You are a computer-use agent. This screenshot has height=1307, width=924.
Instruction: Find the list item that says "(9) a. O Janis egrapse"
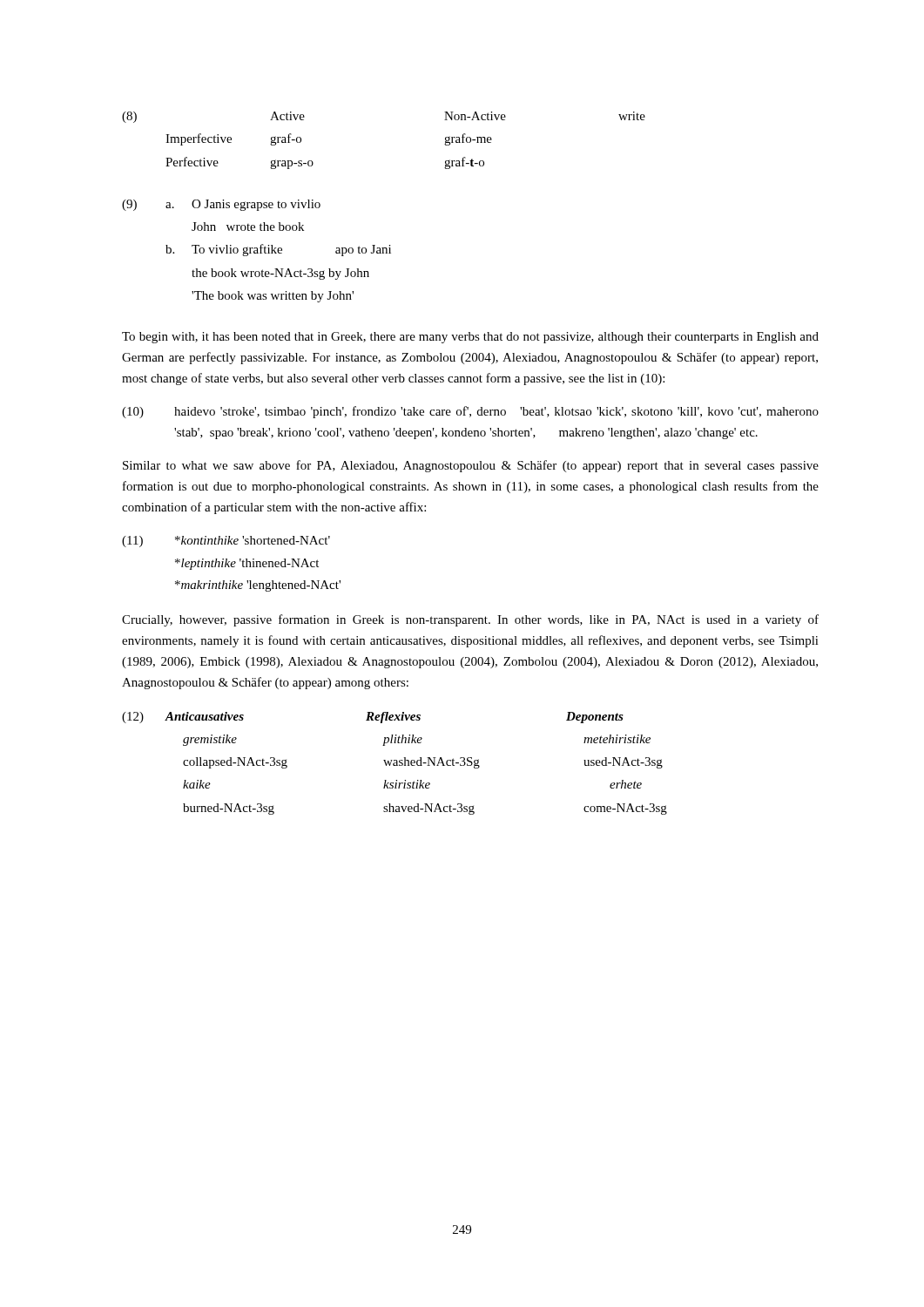tap(221, 205)
